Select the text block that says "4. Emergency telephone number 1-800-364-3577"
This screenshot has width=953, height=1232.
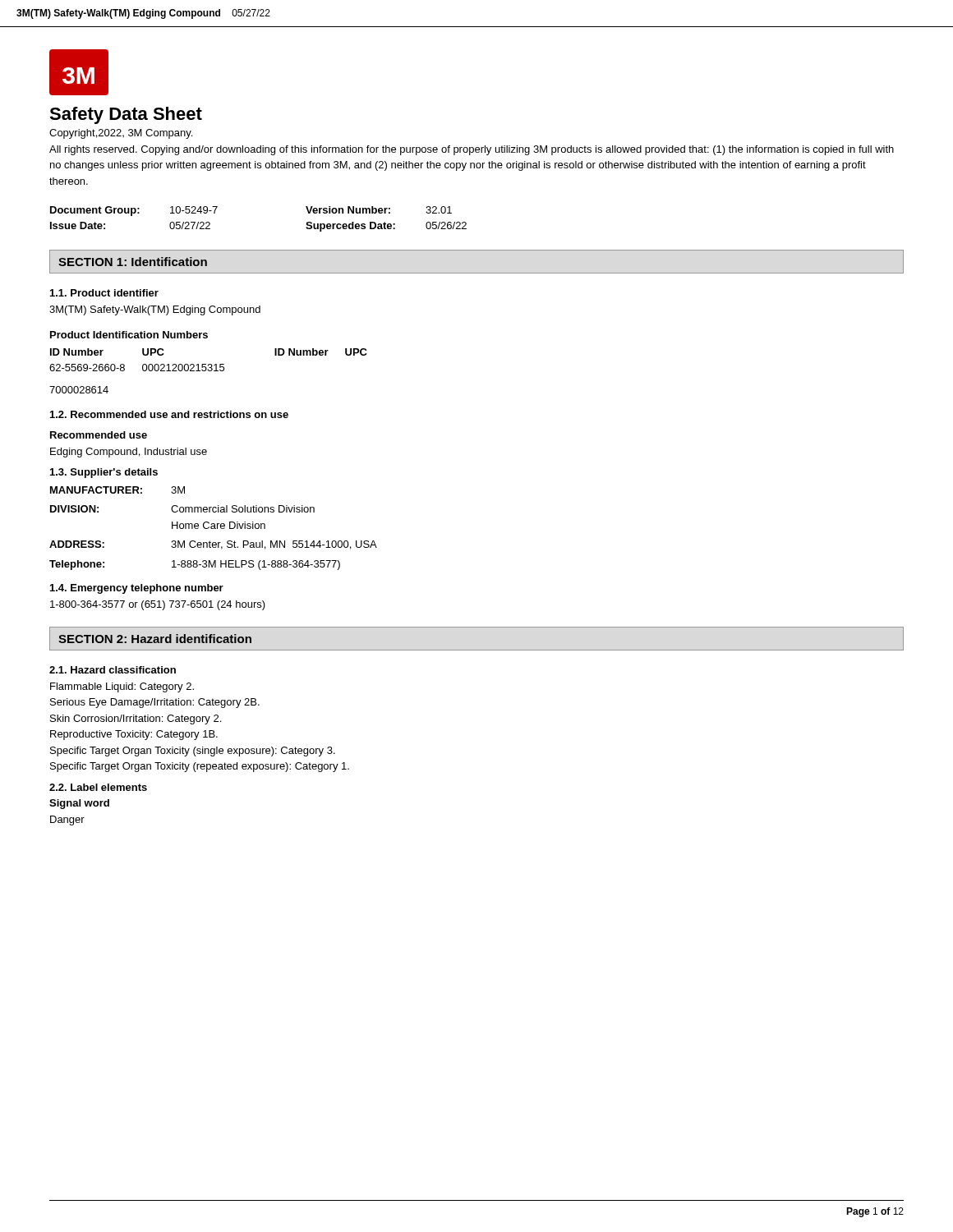157,596
